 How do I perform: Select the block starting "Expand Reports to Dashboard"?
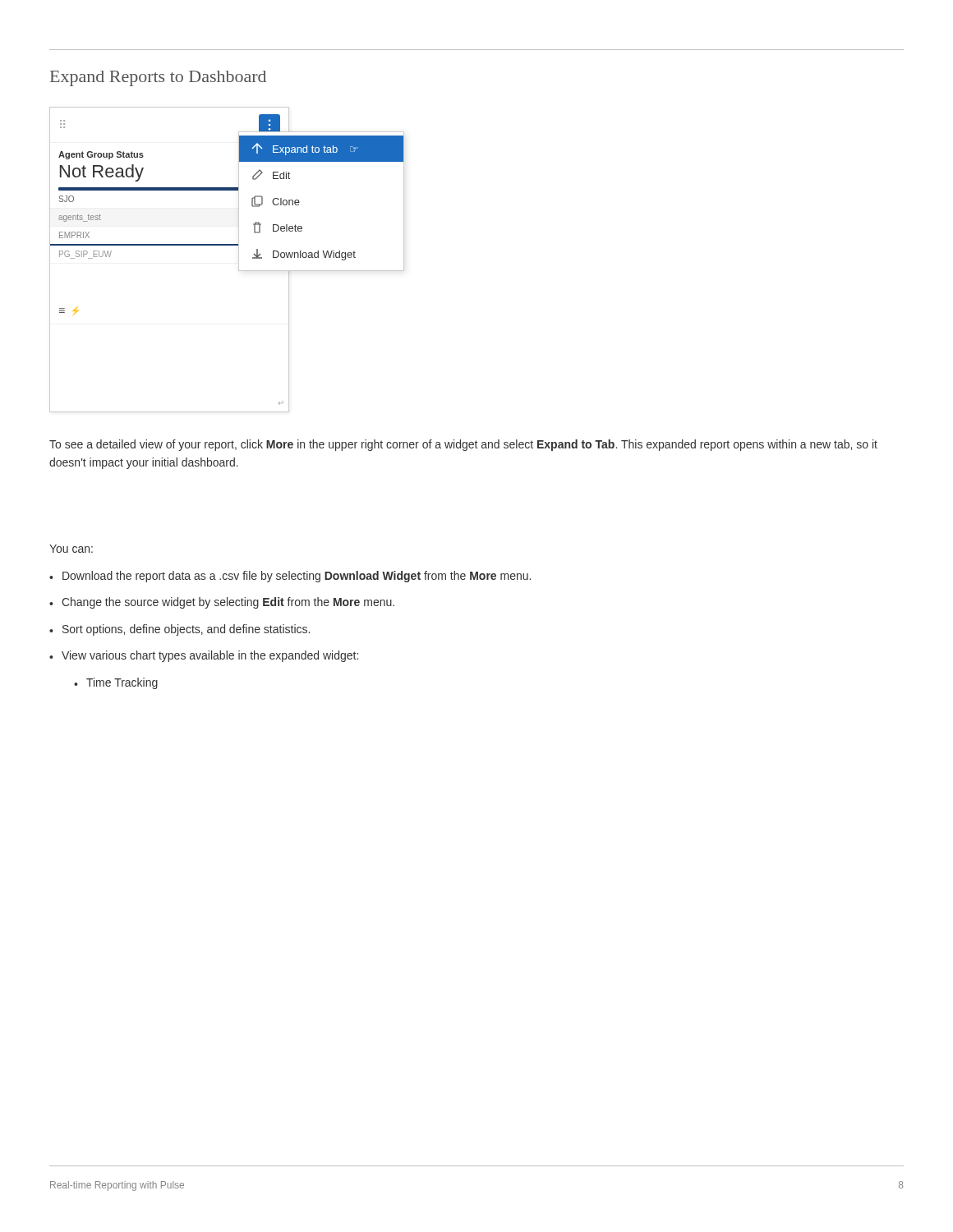(x=158, y=76)
